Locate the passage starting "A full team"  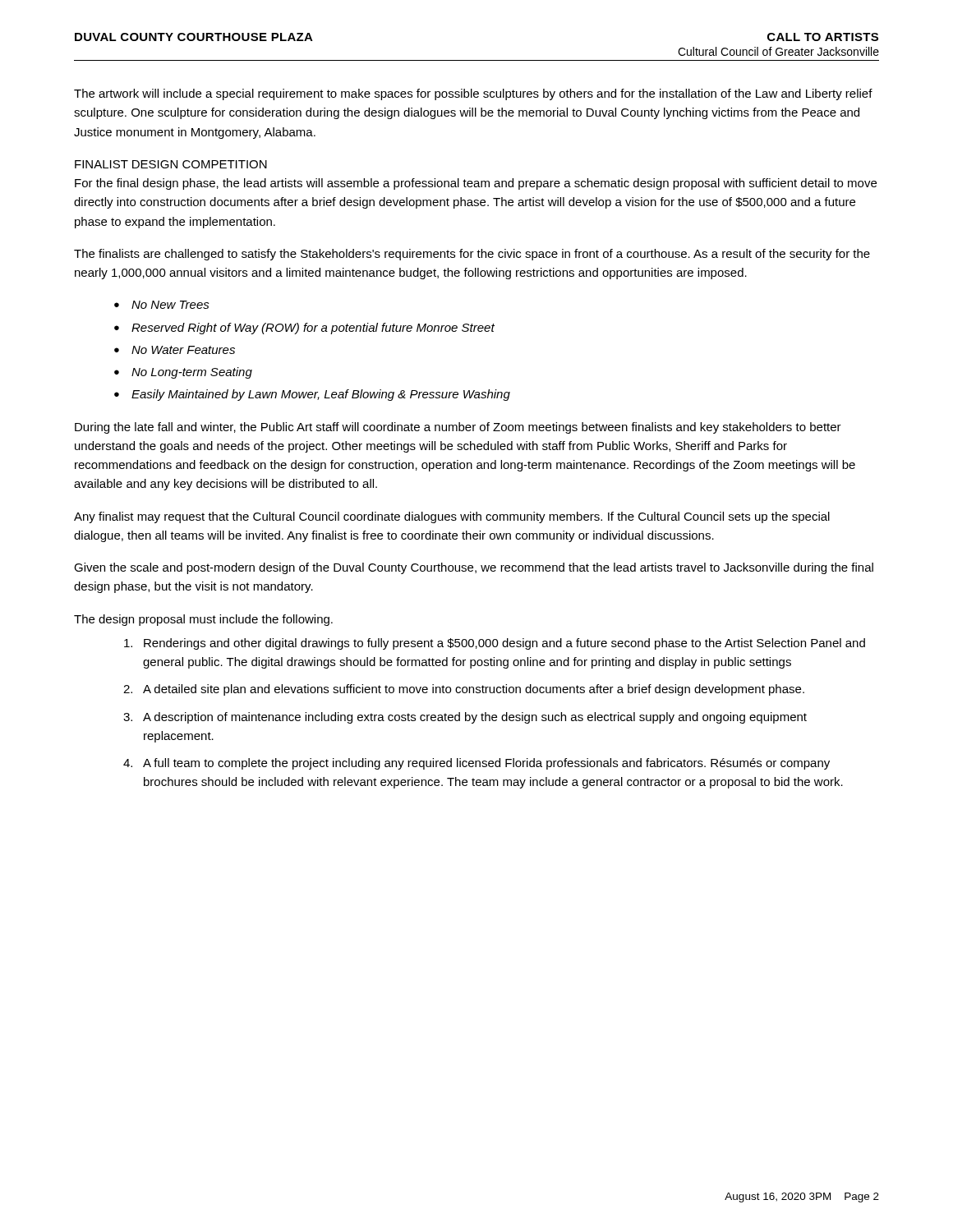(493, 772)
